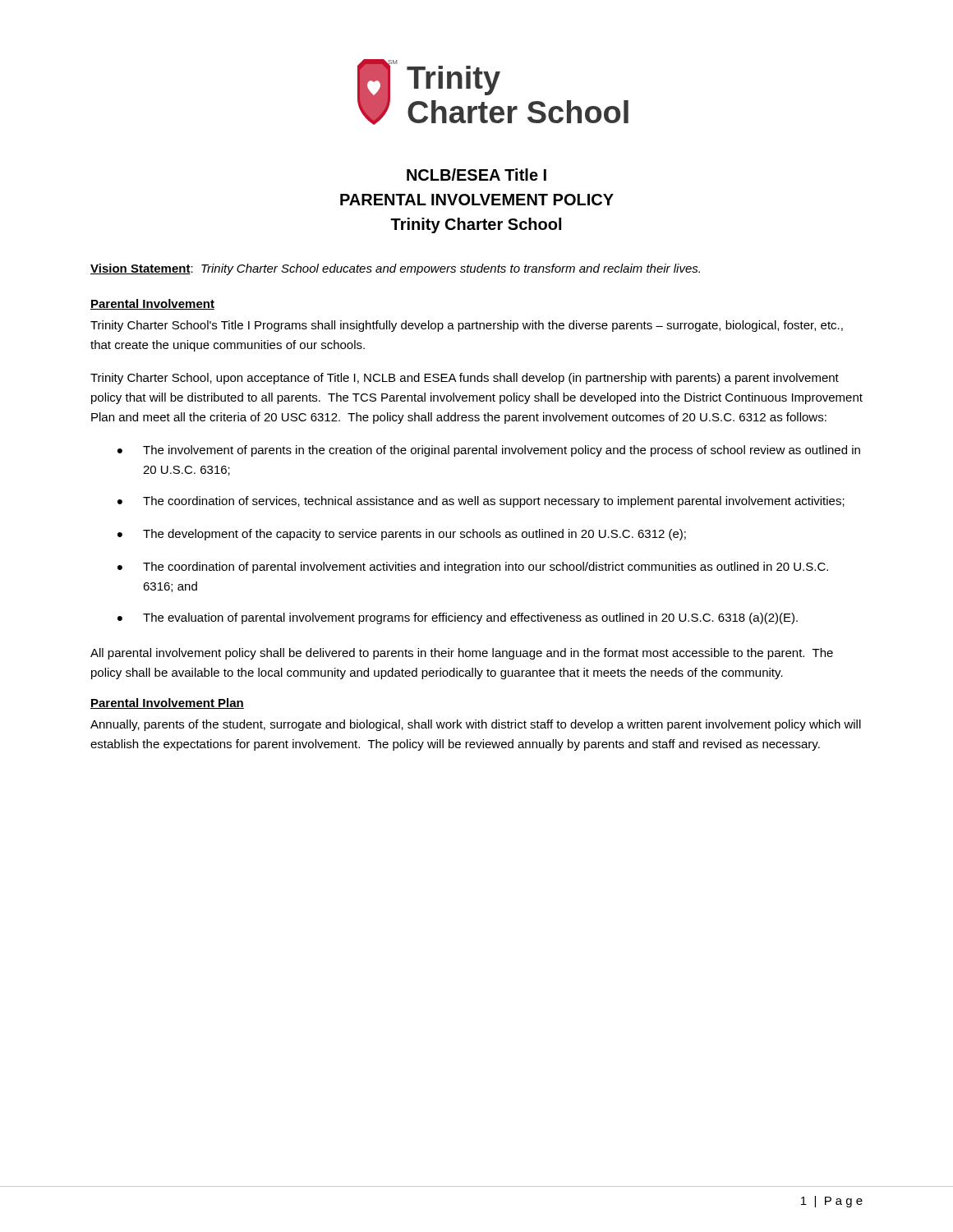Locate the list item that reads "• The involvement of parents in"
953x1232 pixels.
point(490,460)
